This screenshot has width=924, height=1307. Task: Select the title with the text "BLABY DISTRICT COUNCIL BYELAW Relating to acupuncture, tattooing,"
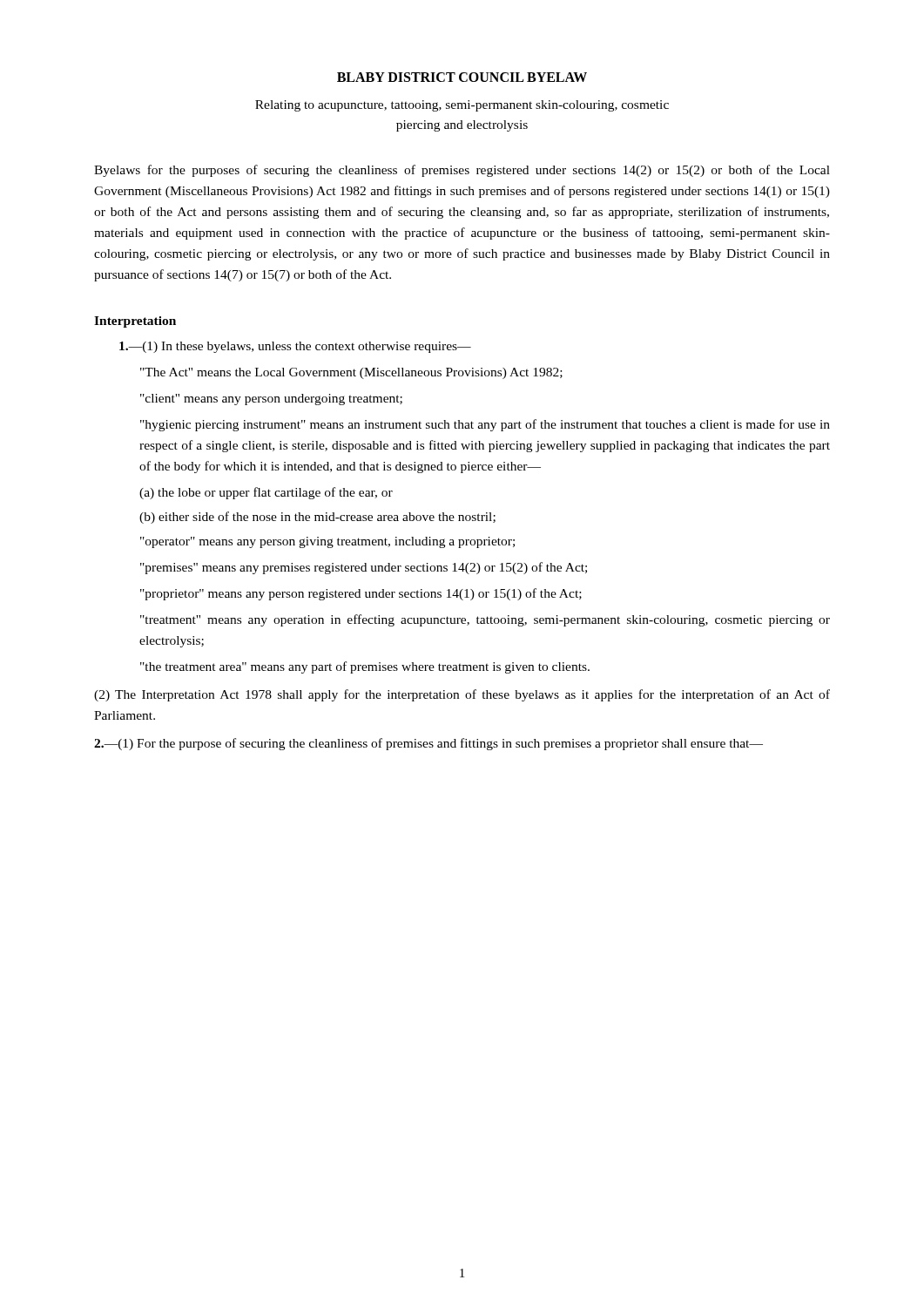coord(462,102)
